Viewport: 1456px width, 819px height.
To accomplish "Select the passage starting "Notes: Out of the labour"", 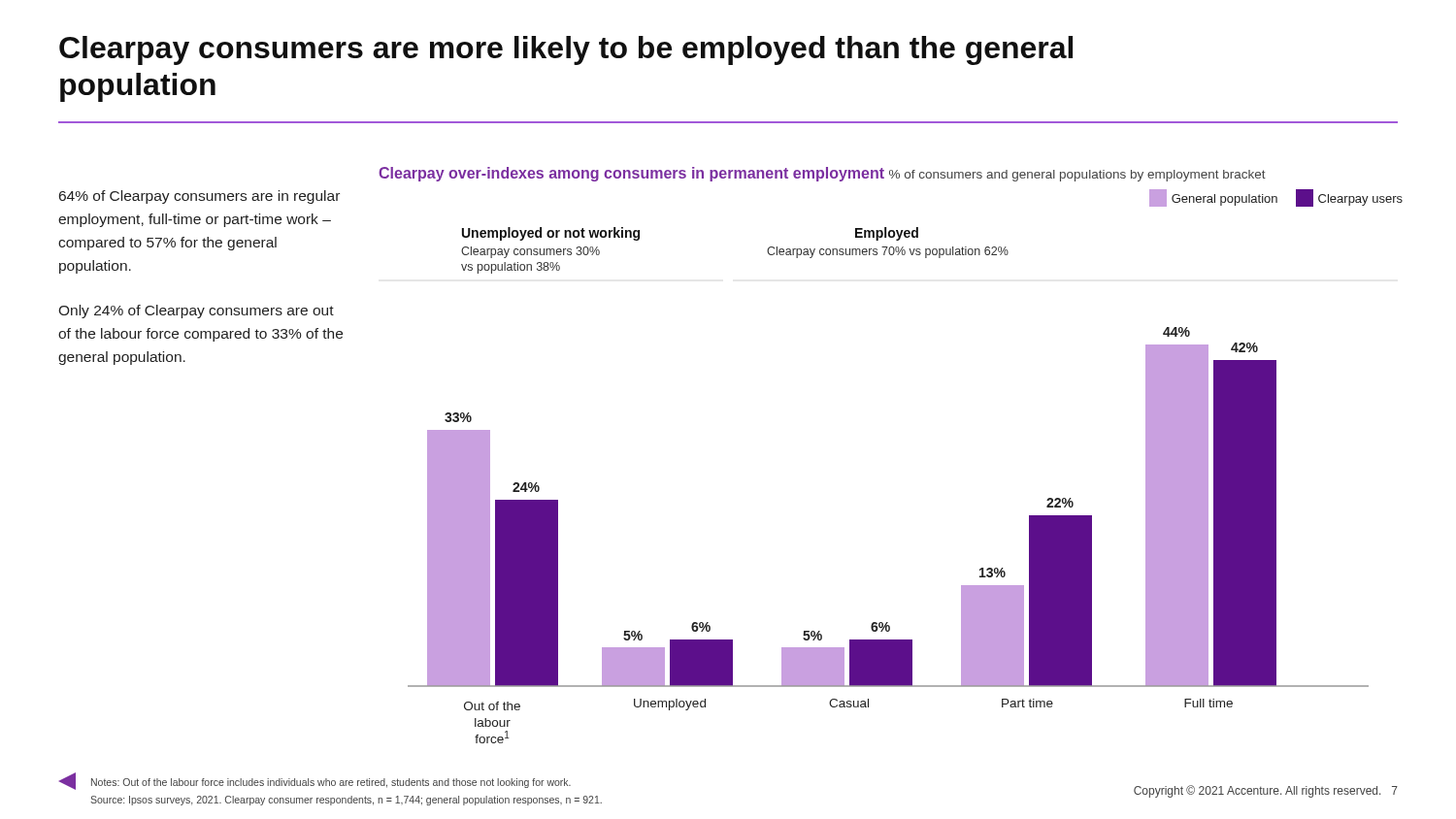I will coord(346,791).
